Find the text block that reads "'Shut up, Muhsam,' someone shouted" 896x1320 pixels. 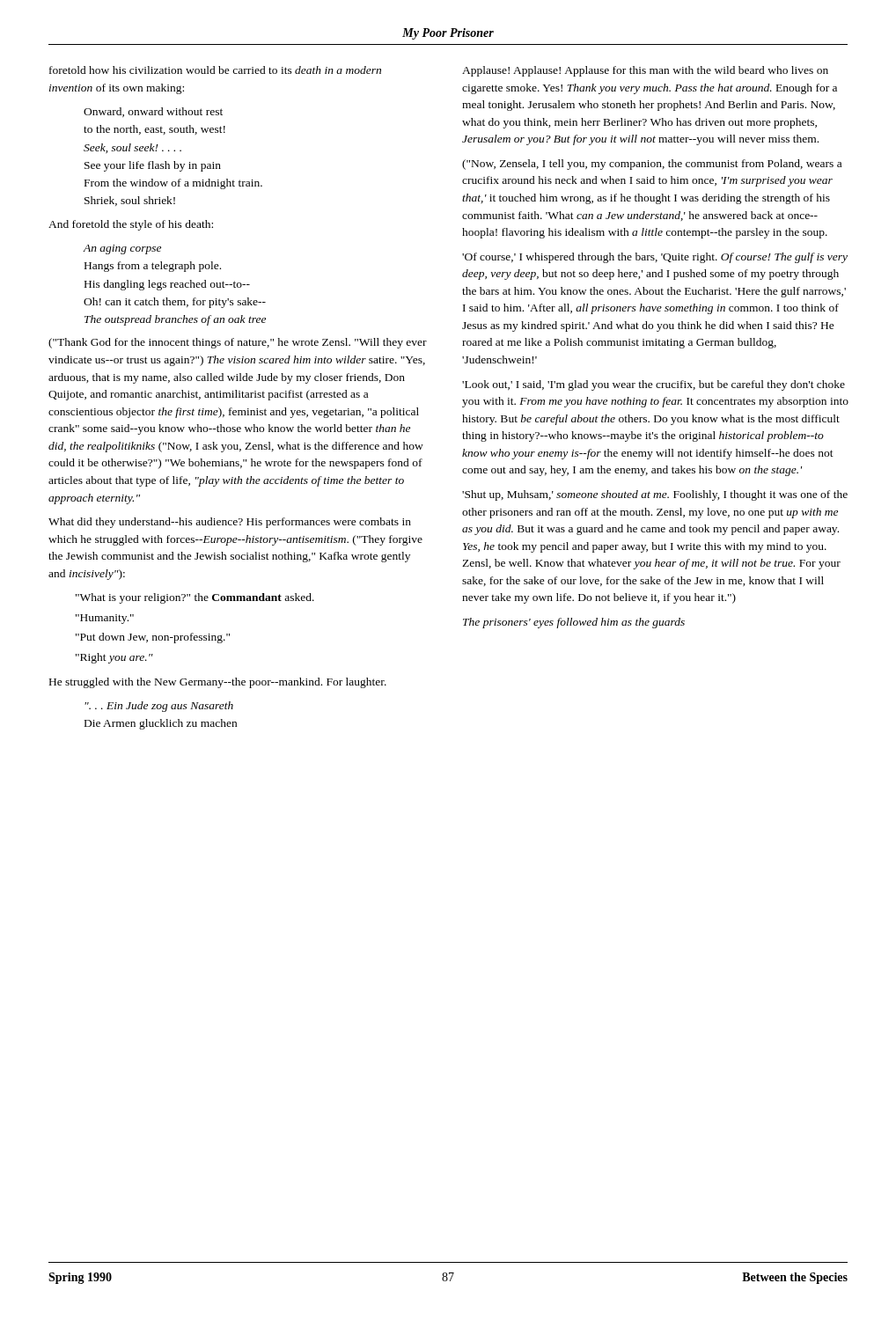click(655, 546)
